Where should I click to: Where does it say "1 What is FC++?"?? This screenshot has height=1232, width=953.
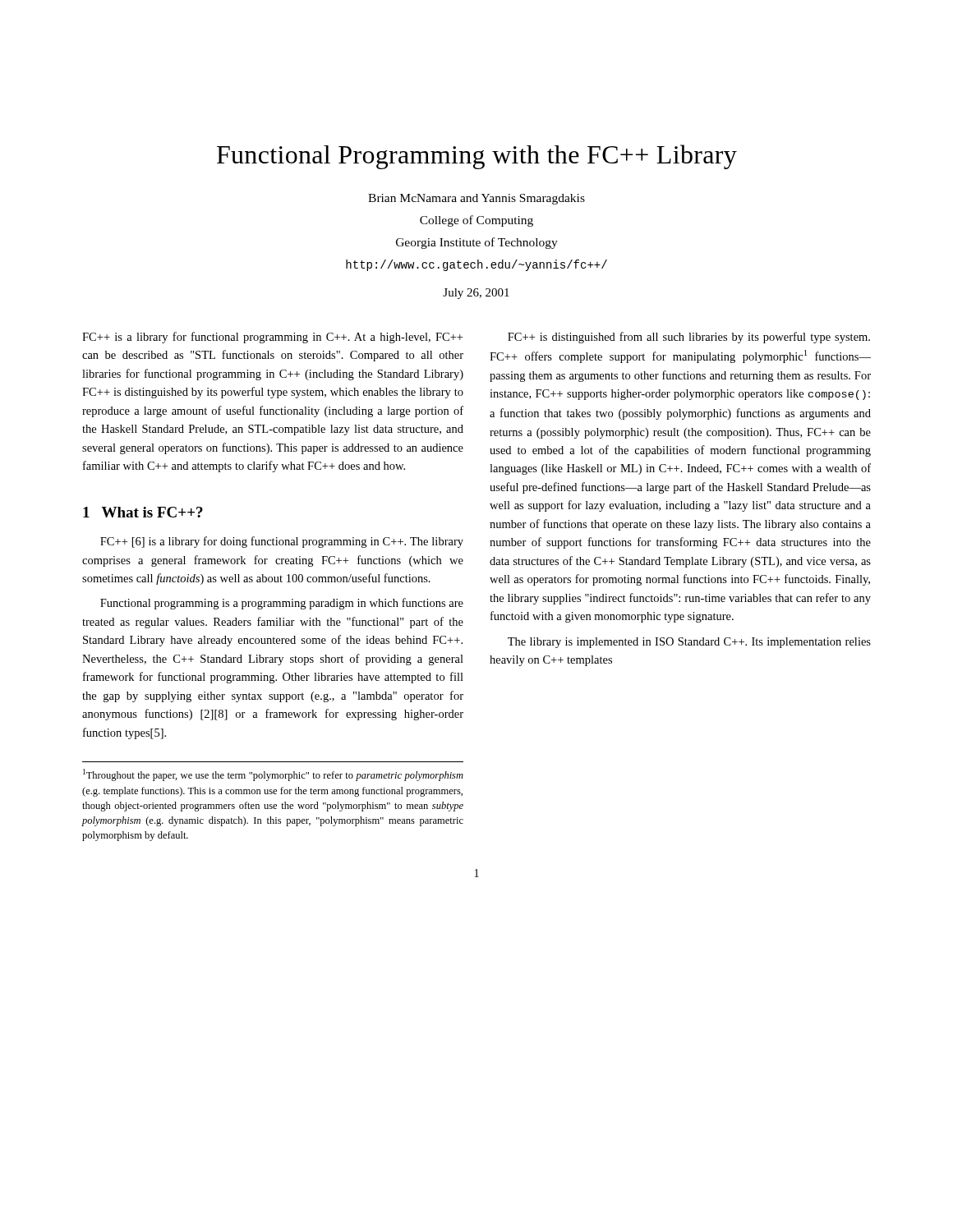tap(143, 512)
